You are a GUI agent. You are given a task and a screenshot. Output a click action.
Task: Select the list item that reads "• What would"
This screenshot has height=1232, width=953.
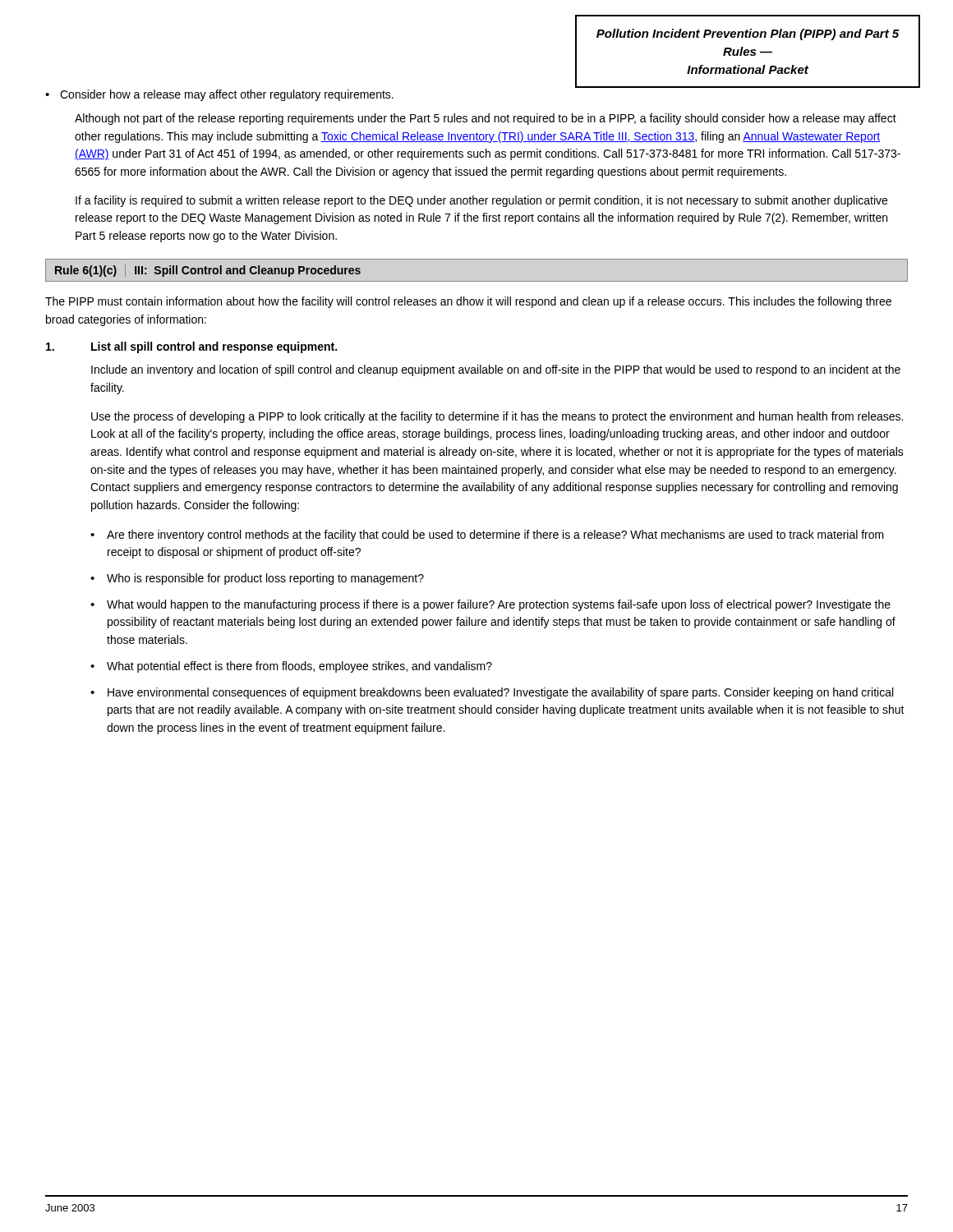(x=499, y=623)
